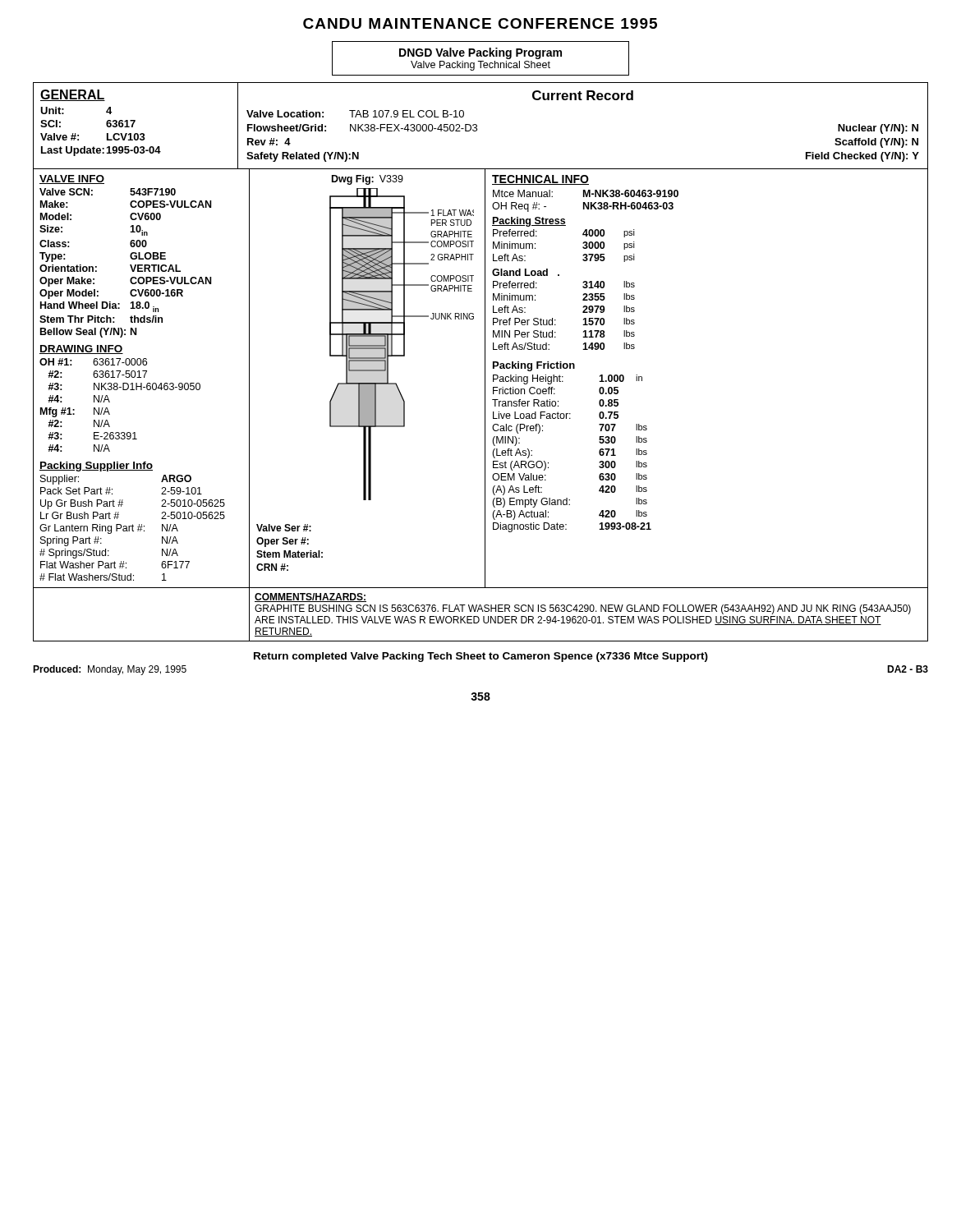961x1232 pixels.
Task: Select the table that reads "Valve Location: TAB 107.9 EL"
Action: coord(583,135)
